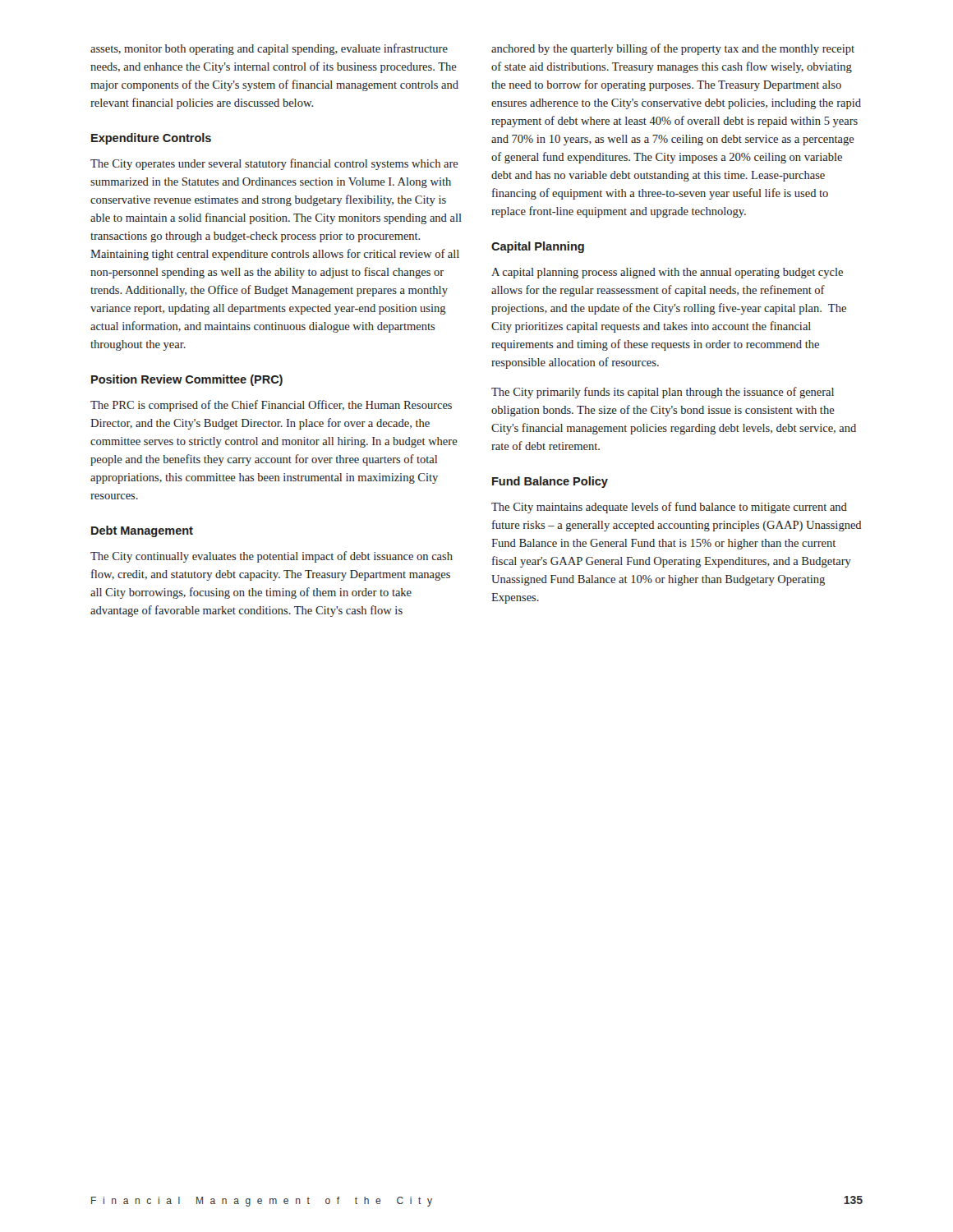This screenshot has width=953, height=1232.
Task: Click on the text starting "The PRC is comprised"
Action: click(274, 450)
